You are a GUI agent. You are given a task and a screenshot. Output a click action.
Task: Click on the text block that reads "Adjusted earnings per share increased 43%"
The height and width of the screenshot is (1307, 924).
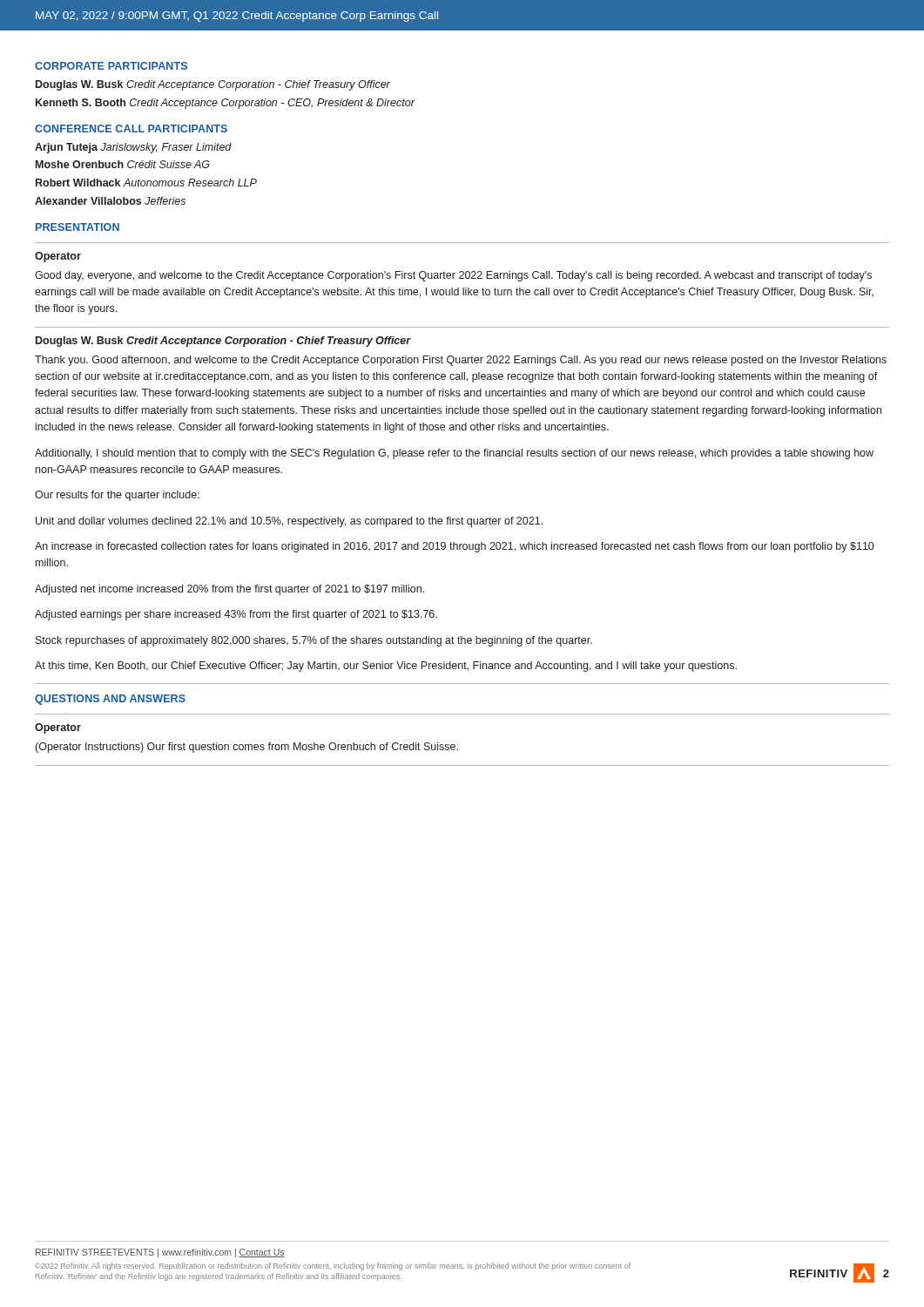click(x=236, y=614)
